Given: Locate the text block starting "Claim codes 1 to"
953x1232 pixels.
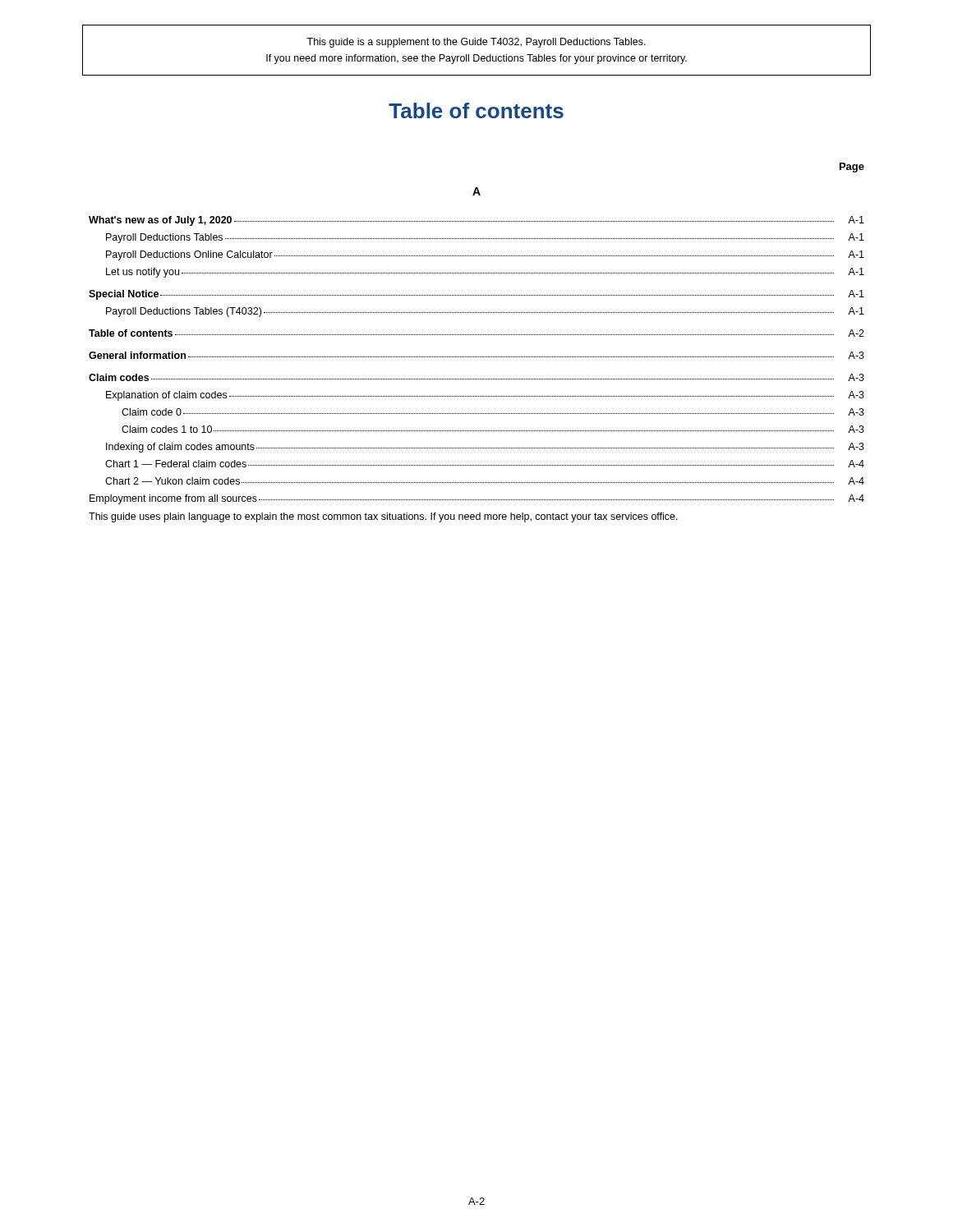Looking at the screenshot, I should (476, 430).
